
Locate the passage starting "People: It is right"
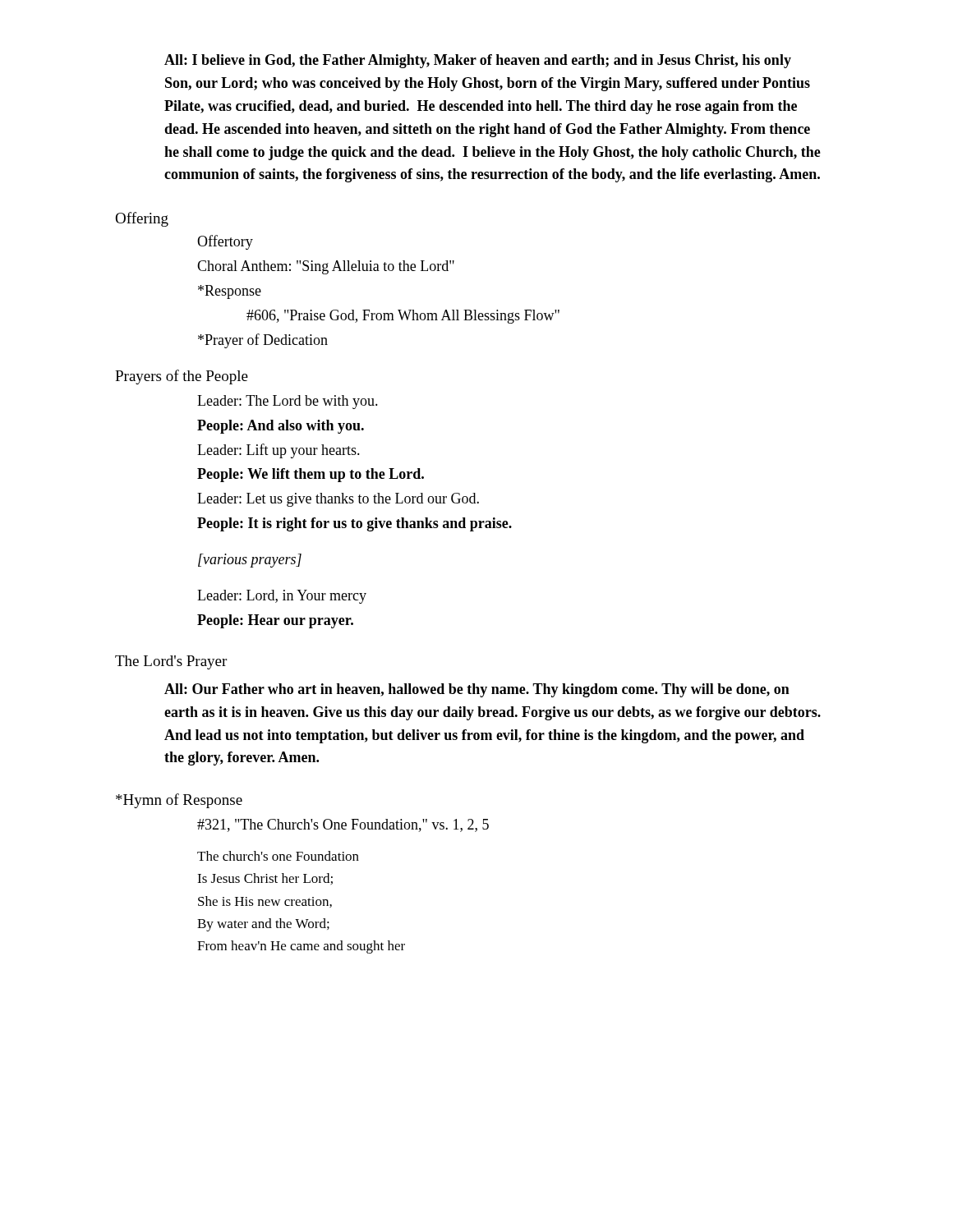pyautogui.click(x=355, y=523)
